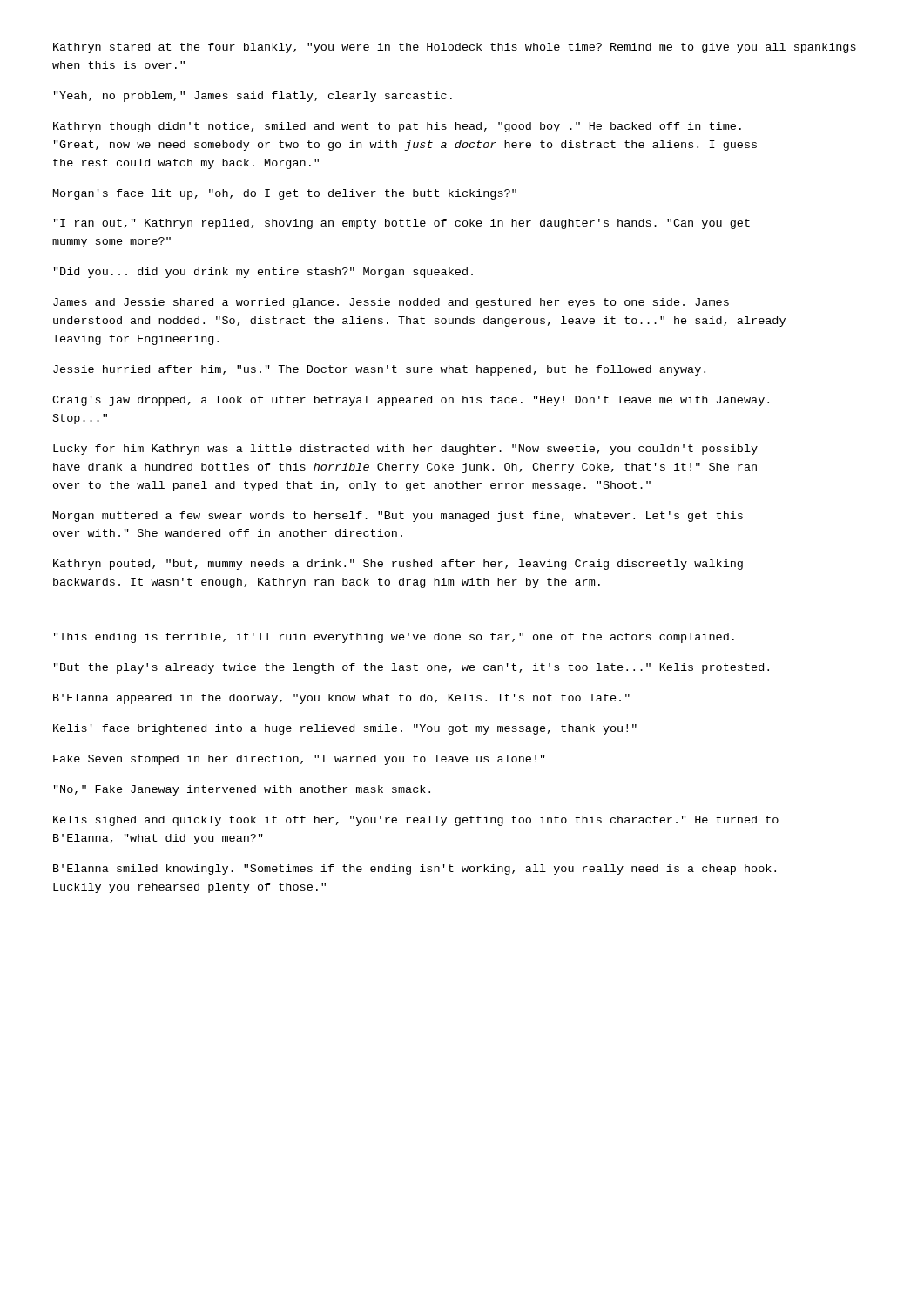Locate the block starting ""I ran out,""

click(x=402, y=233)
